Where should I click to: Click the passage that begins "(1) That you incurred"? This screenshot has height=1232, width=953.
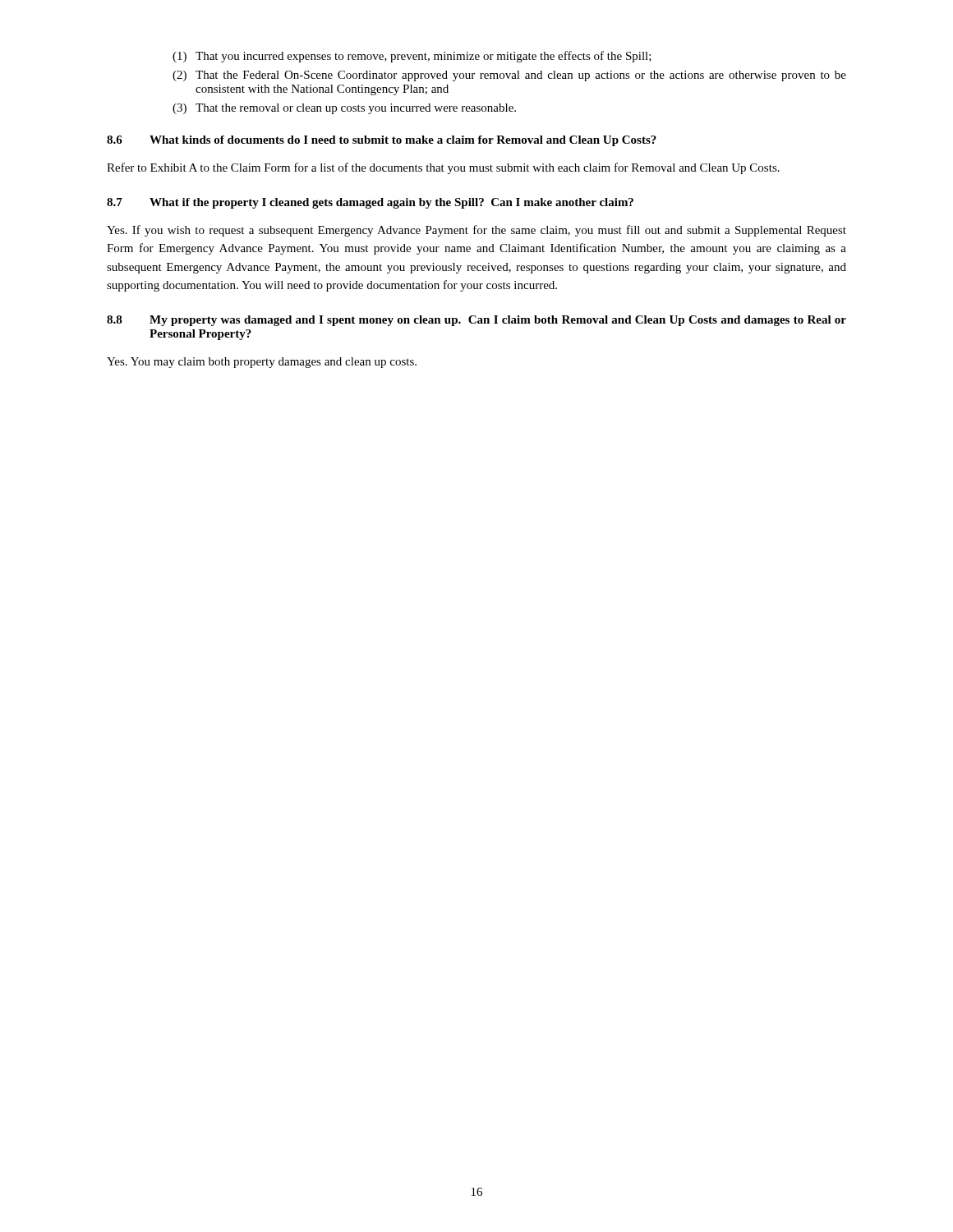click(509, 56)
